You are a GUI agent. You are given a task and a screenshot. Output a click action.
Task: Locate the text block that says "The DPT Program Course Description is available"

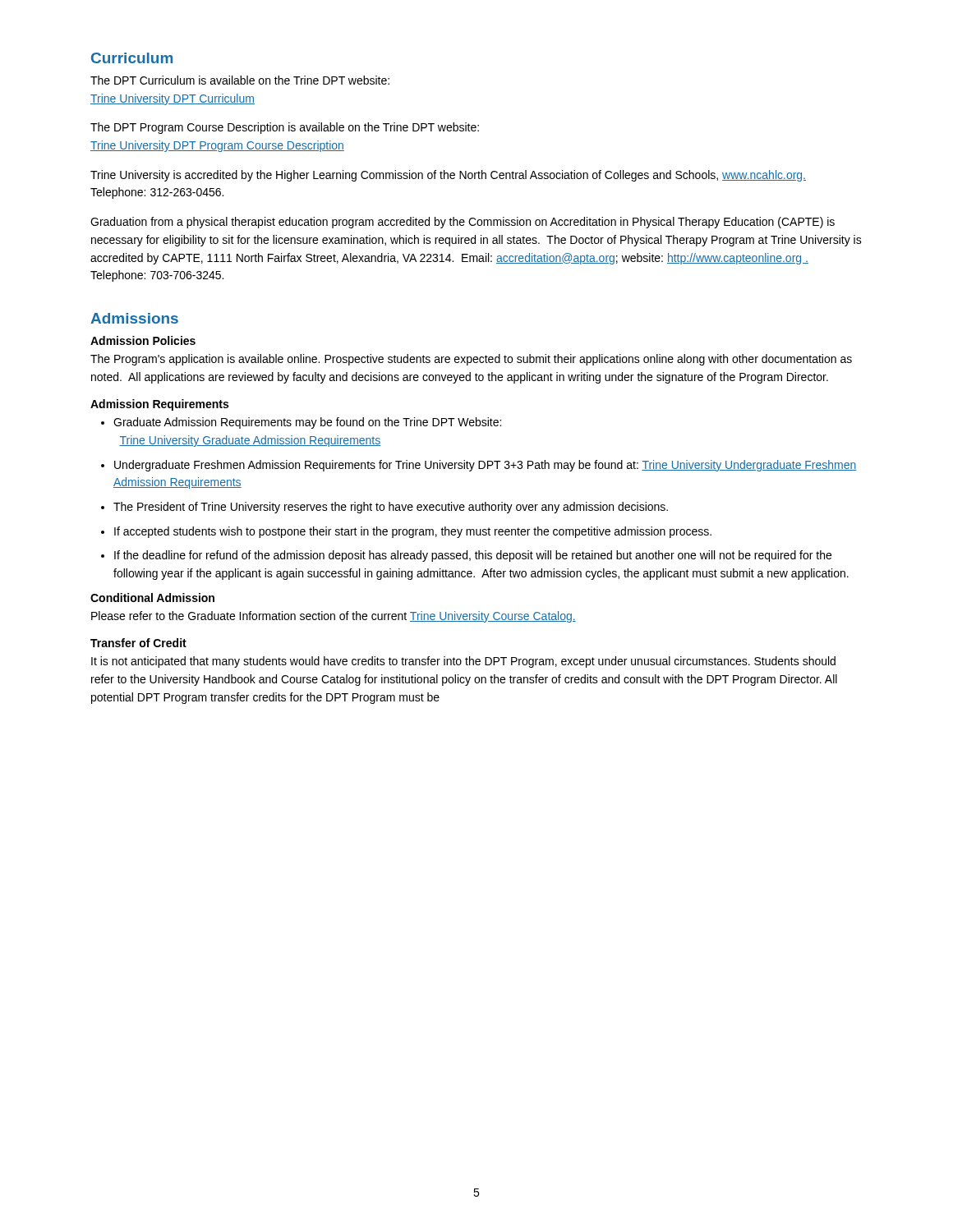coord(285,137)
